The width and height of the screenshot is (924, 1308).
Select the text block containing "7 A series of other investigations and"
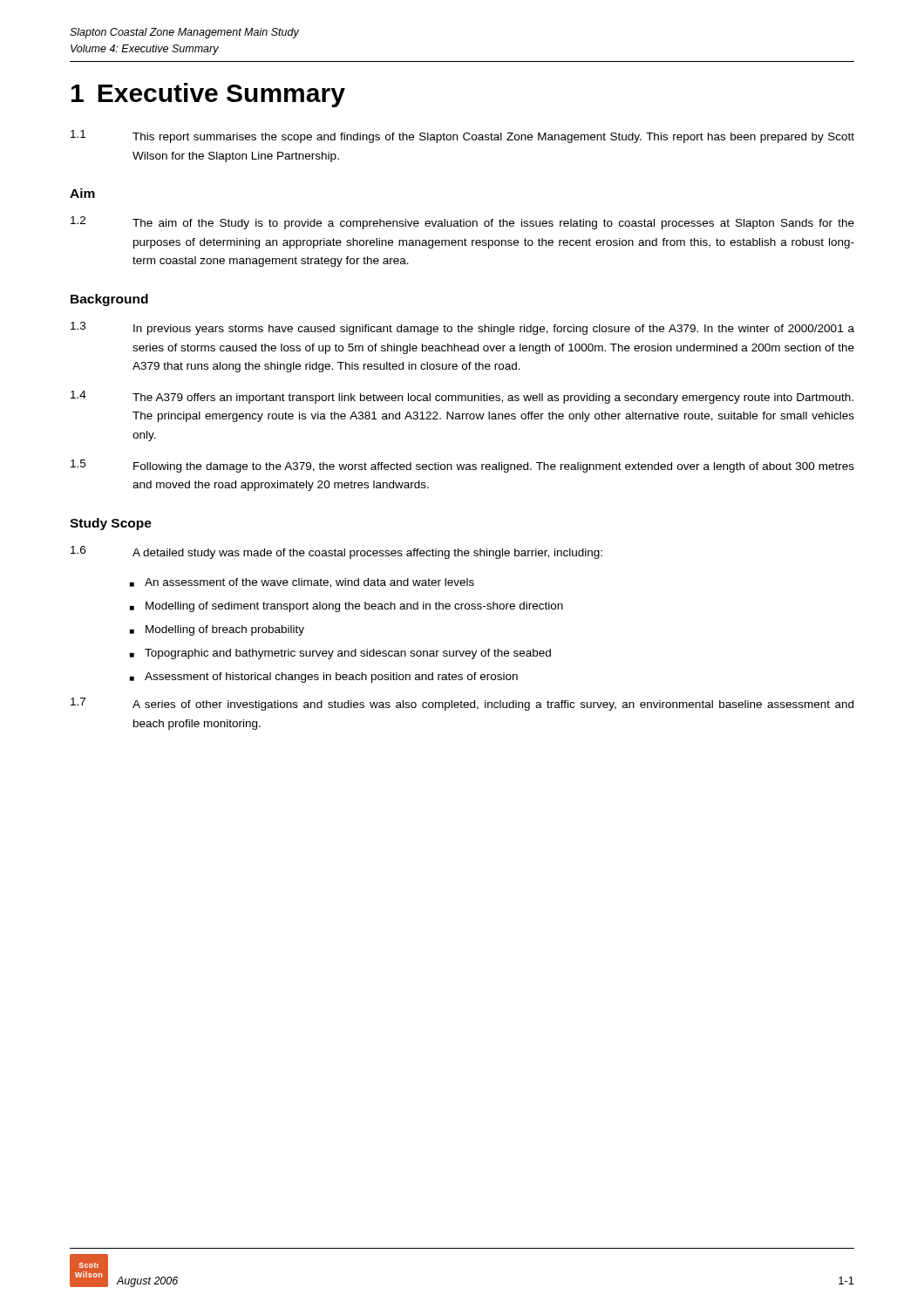click(462, 714)
